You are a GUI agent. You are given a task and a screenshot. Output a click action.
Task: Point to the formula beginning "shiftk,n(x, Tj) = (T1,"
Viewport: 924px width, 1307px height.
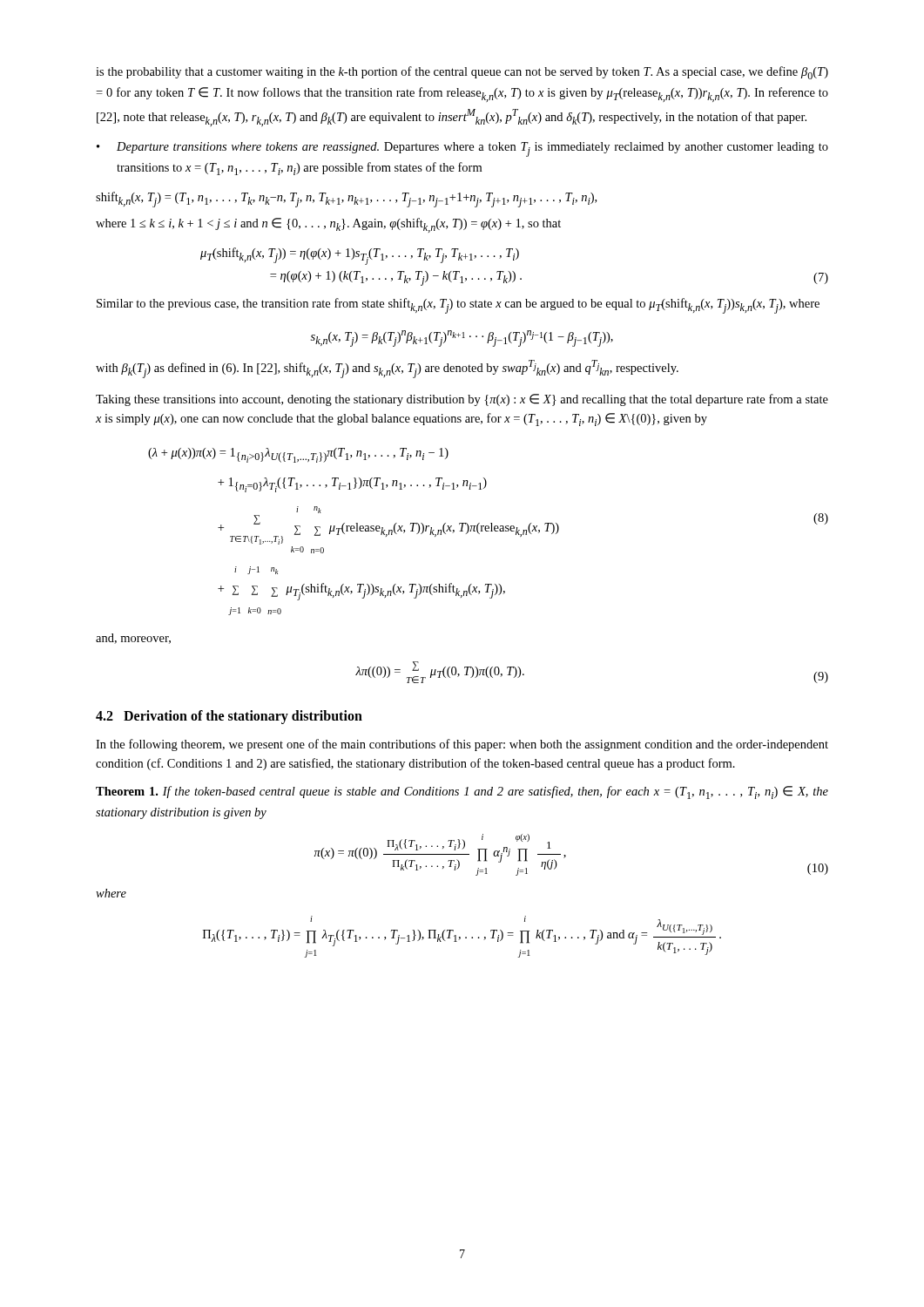click(x=347, y=198)
